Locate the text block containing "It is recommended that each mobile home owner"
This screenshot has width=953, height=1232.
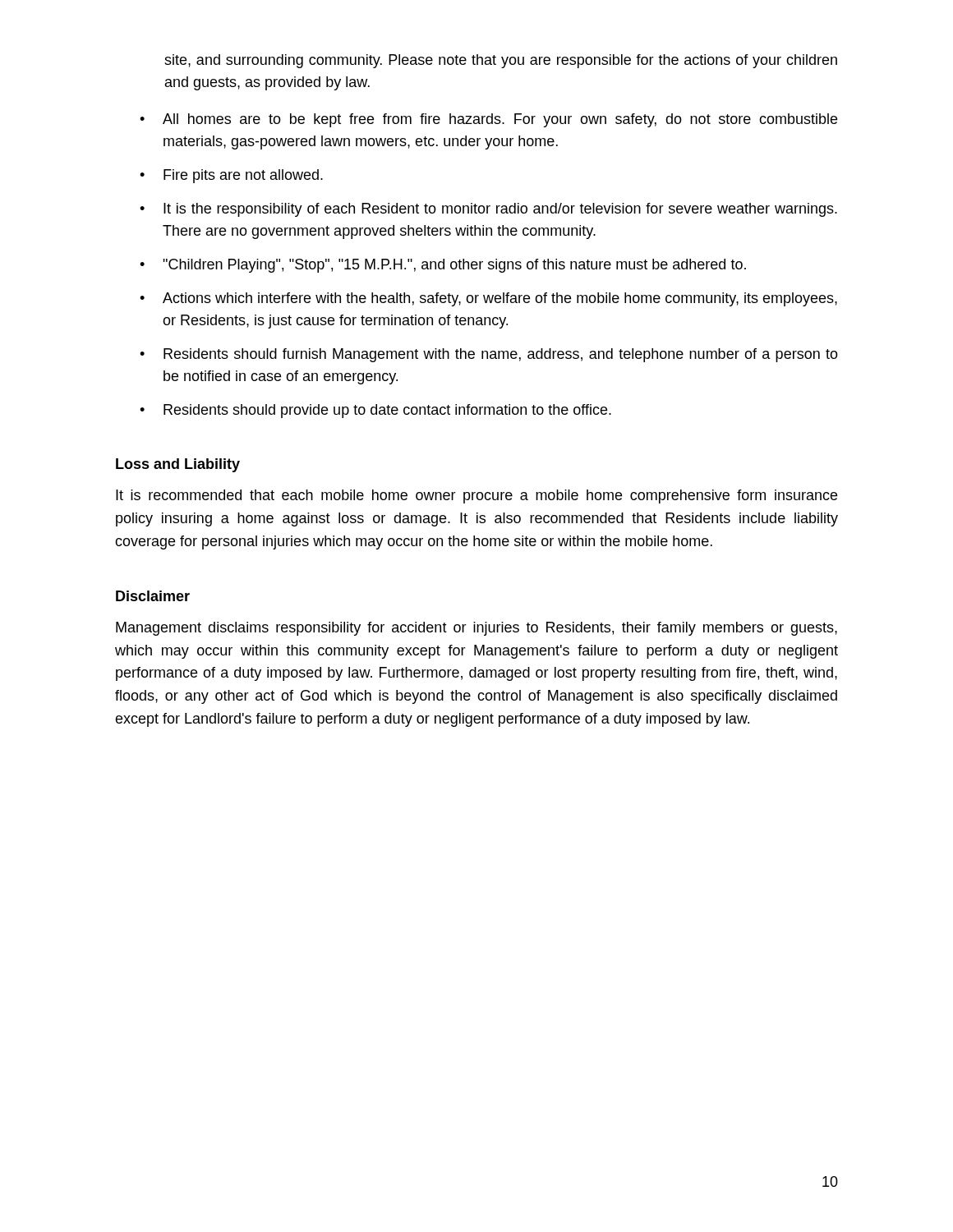[x=476, y=518]
